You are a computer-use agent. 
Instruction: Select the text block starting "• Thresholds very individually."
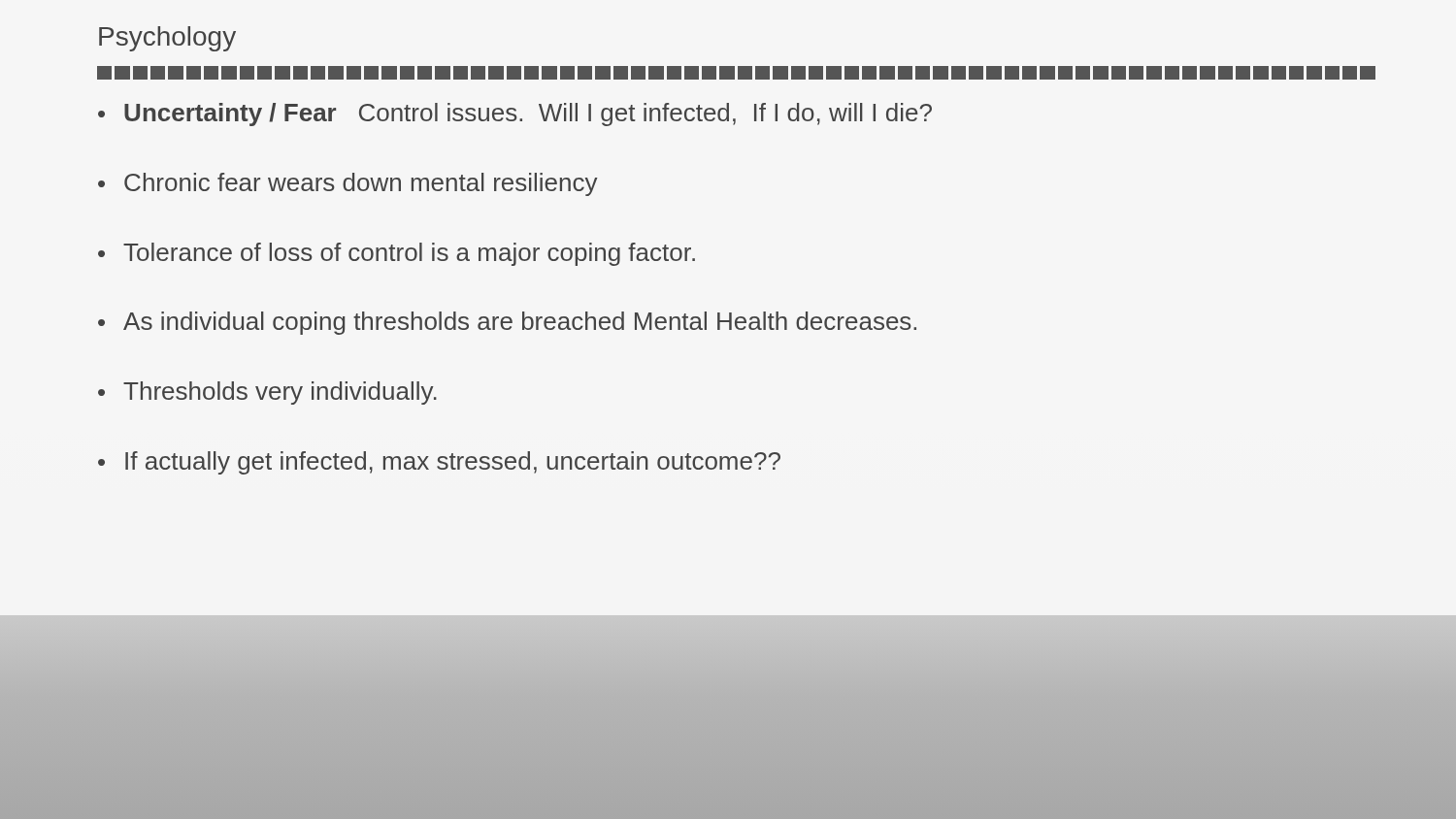coord(268,392)
